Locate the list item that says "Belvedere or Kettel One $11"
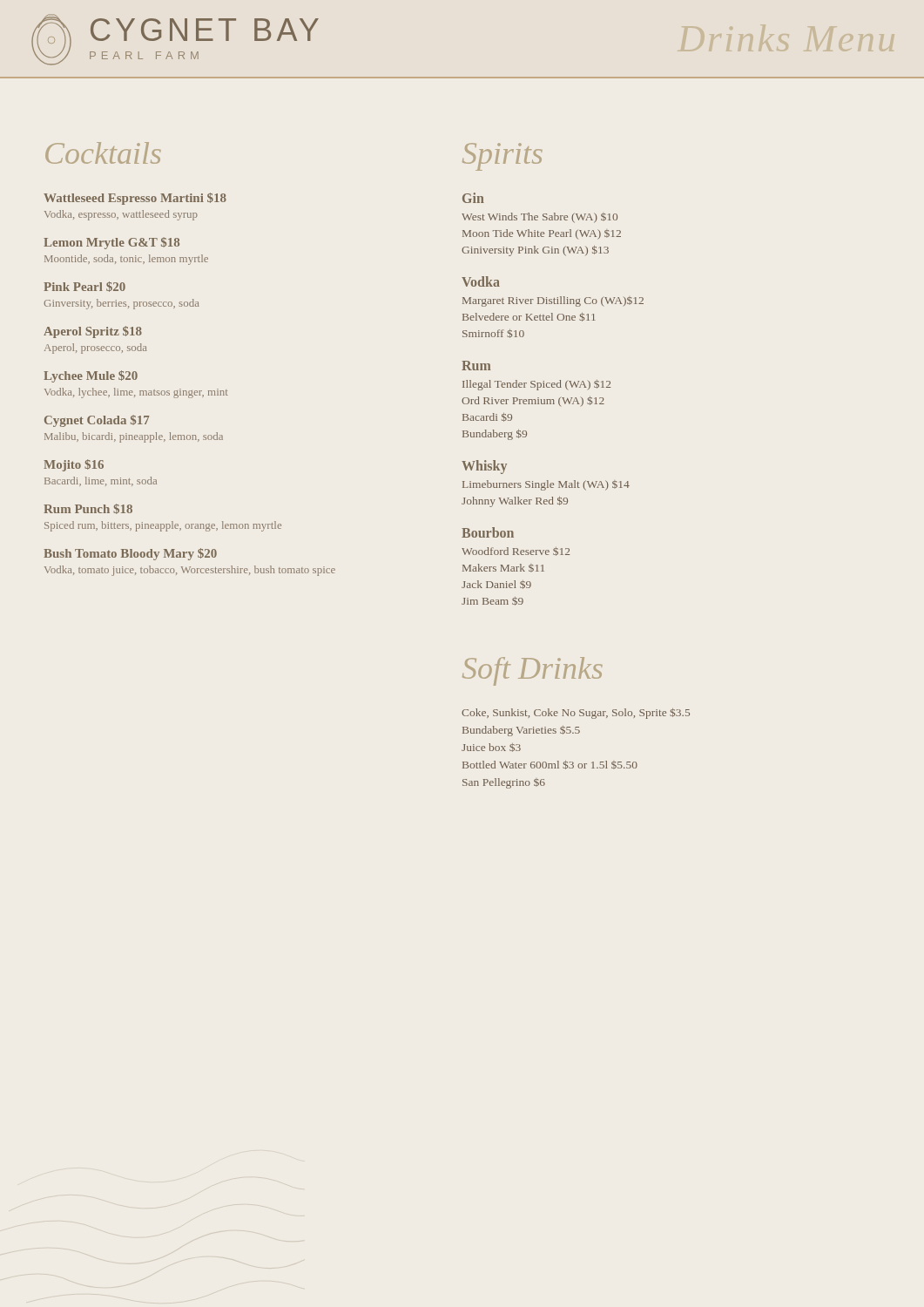The height and width of the screenshot is (1307, 924). pos(529,317)
